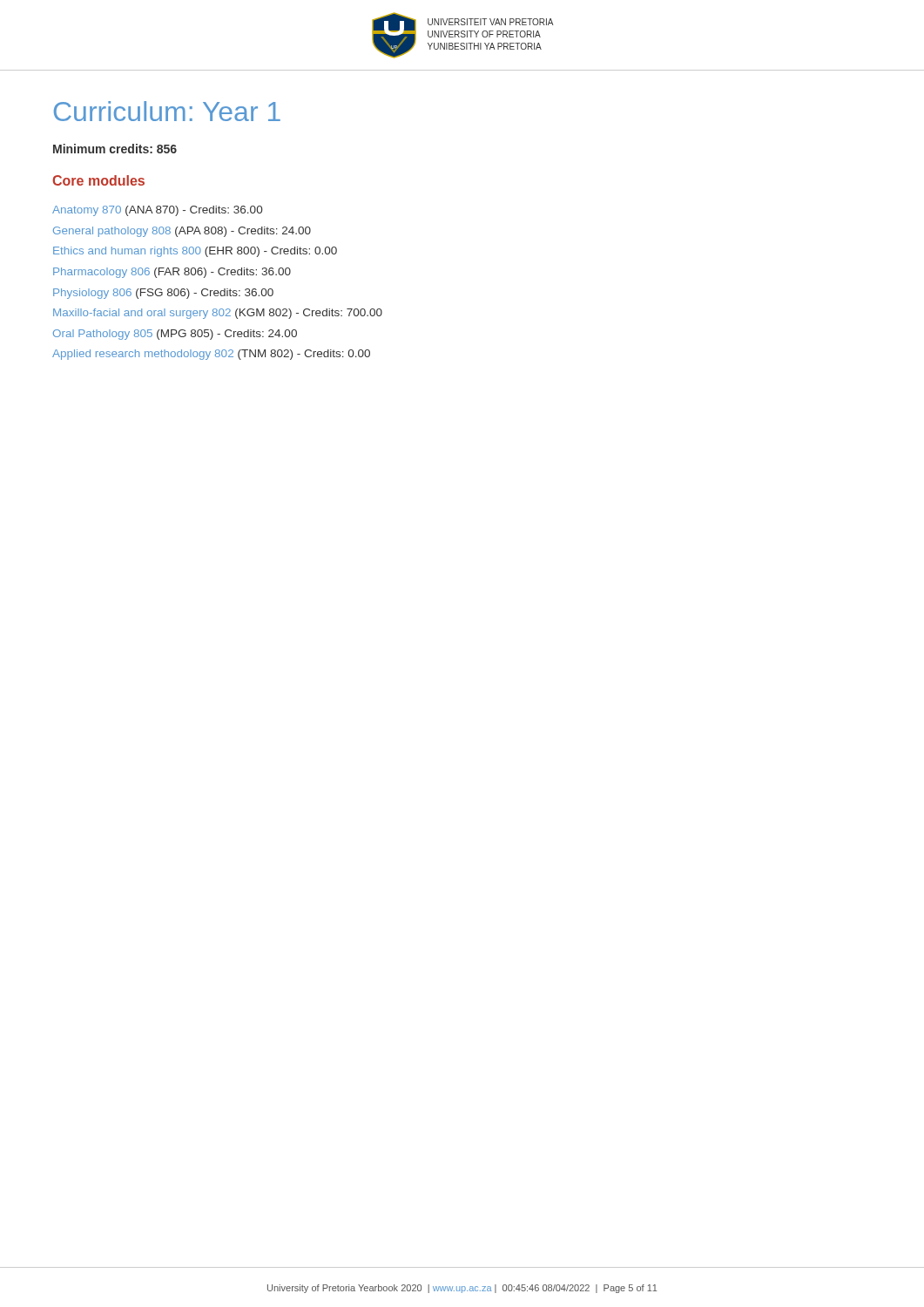Point to "Minimum credits: 856"
The height and width of the screenshot is (1307, 924).
115,149
